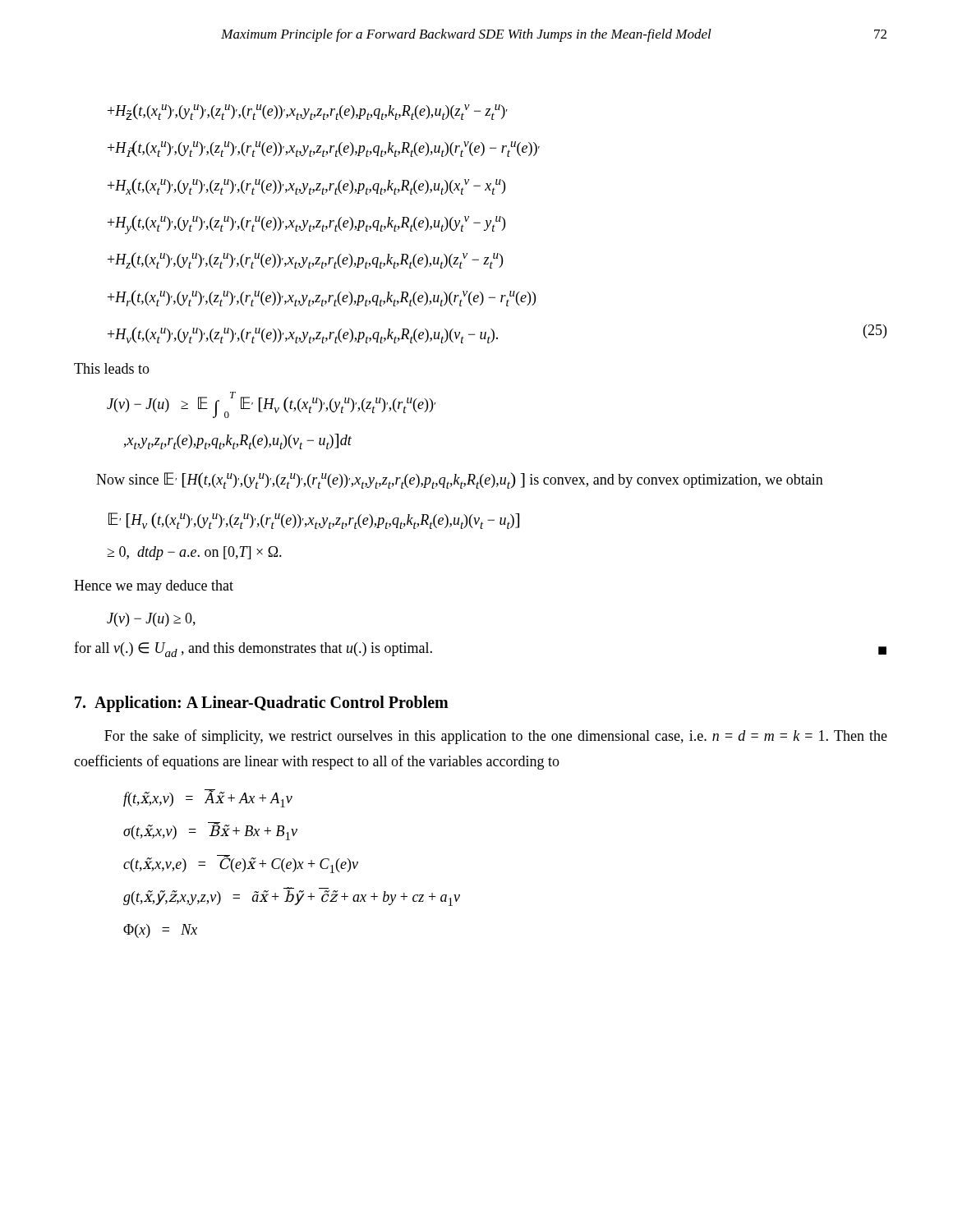Image resolution: width=953 pixels, height=1232 pixels.
Task: Point to the text block starting "This leads to"
Action: coord(112,369)
